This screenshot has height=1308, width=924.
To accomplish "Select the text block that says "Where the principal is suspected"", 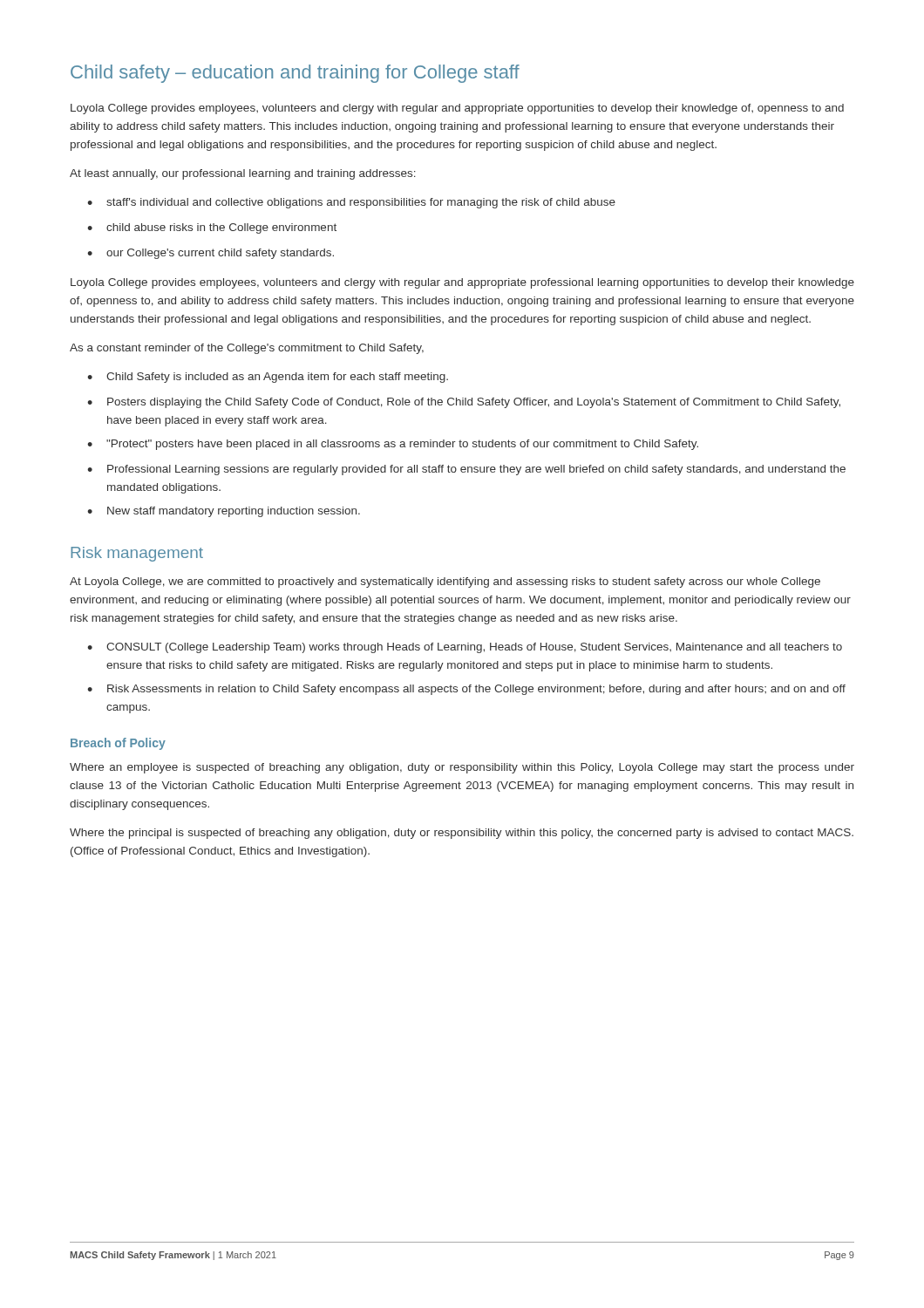I will pyautogui.click(x=462, y=842).
